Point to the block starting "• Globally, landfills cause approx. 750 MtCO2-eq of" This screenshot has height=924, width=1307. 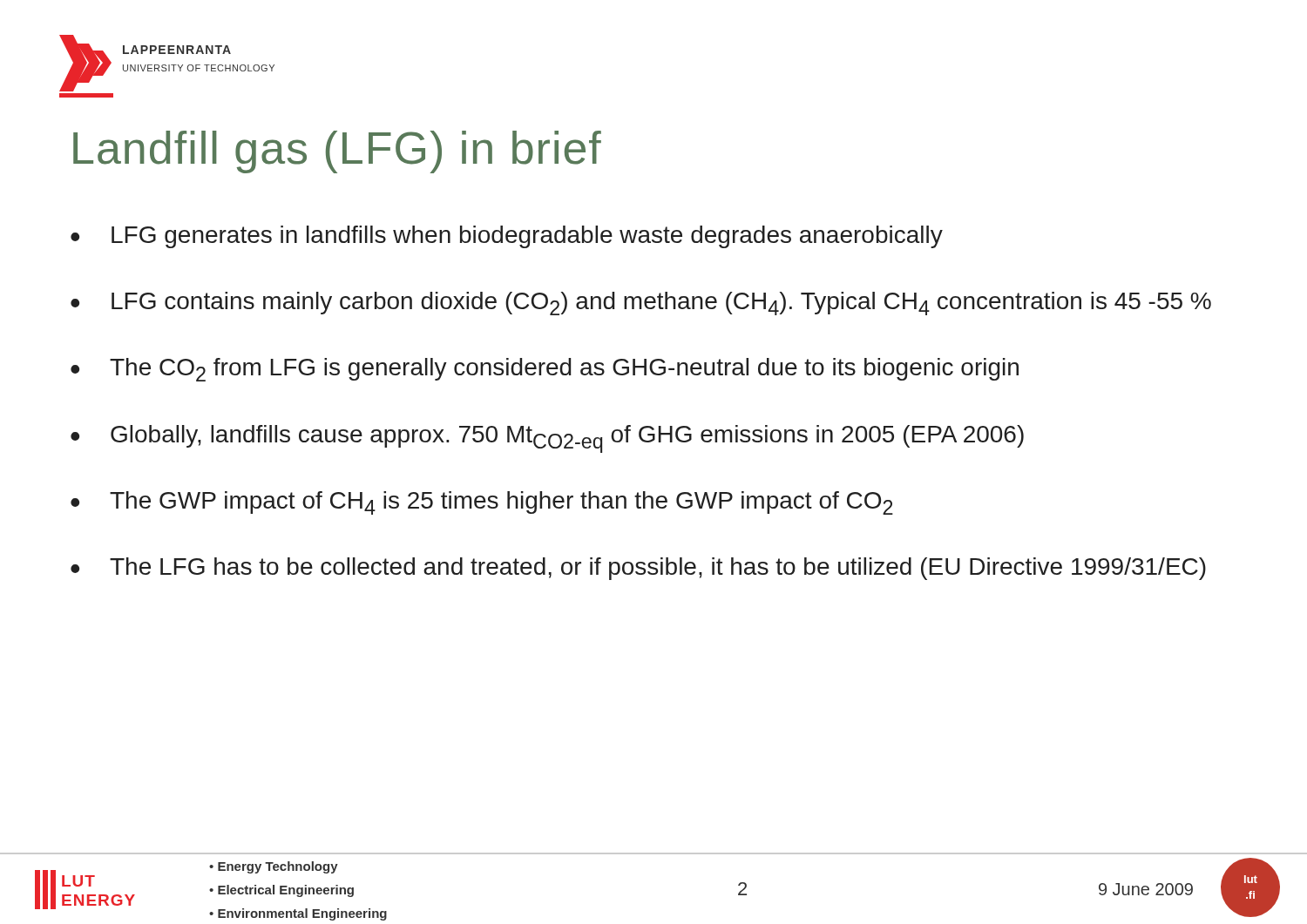(x=649, y=438)
